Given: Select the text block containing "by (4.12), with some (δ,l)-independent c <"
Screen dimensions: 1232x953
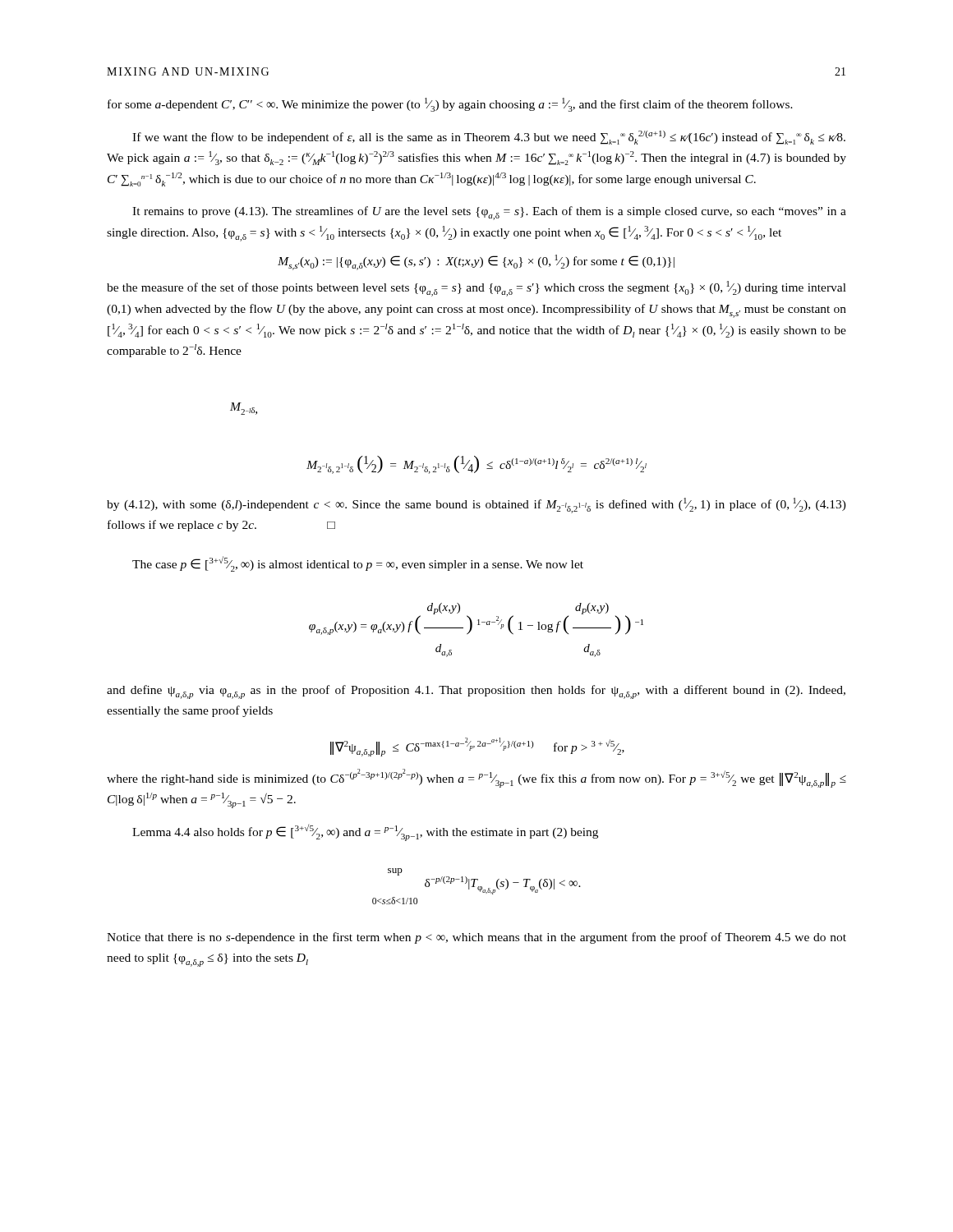Looking at the screenshot, I should pos(476,513).
